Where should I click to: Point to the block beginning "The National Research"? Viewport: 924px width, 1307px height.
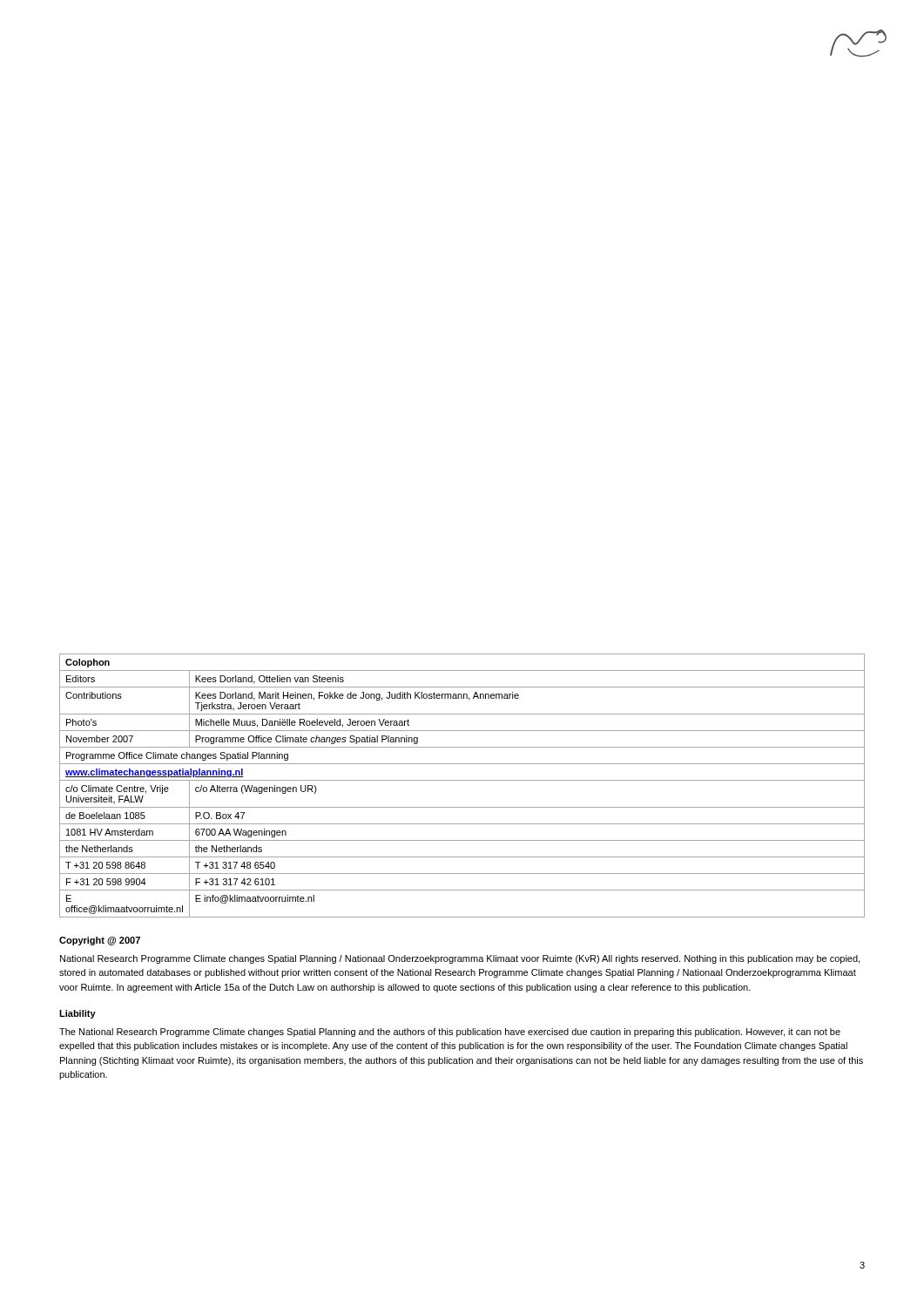click(462, 1053)
